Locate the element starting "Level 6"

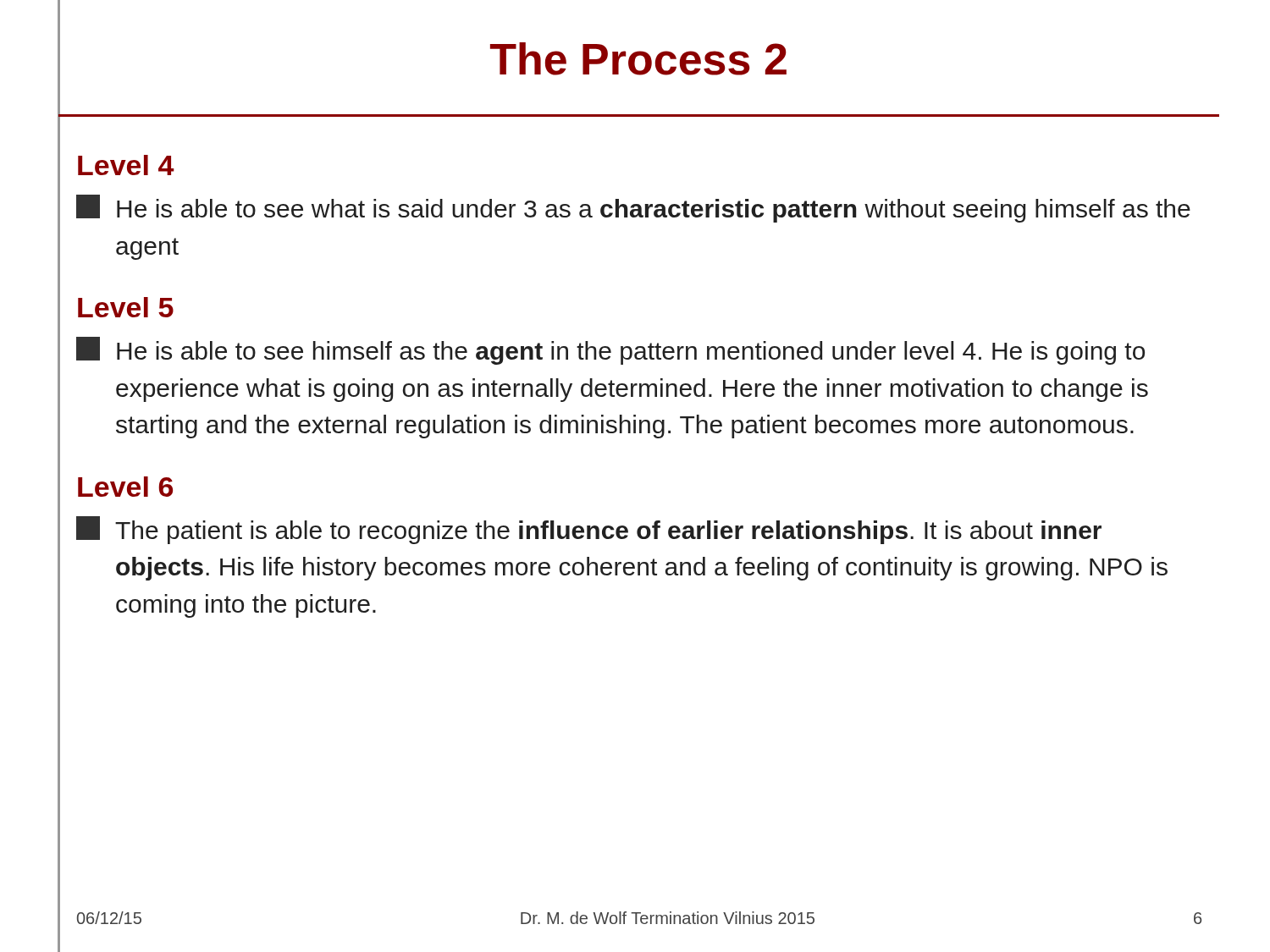tap(125, 487)
